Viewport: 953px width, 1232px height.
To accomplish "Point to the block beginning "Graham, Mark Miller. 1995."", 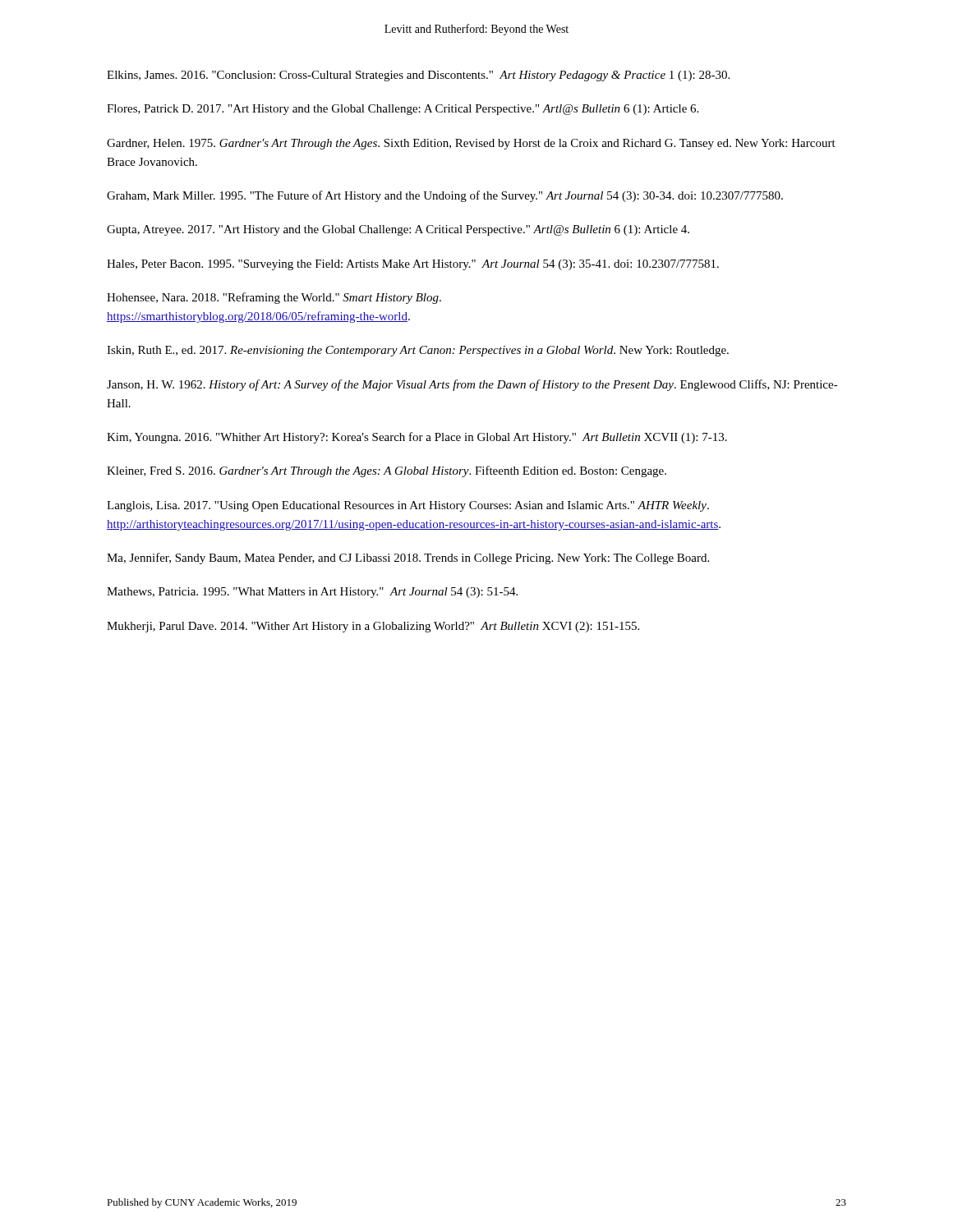I will click(x=445, y=195).
